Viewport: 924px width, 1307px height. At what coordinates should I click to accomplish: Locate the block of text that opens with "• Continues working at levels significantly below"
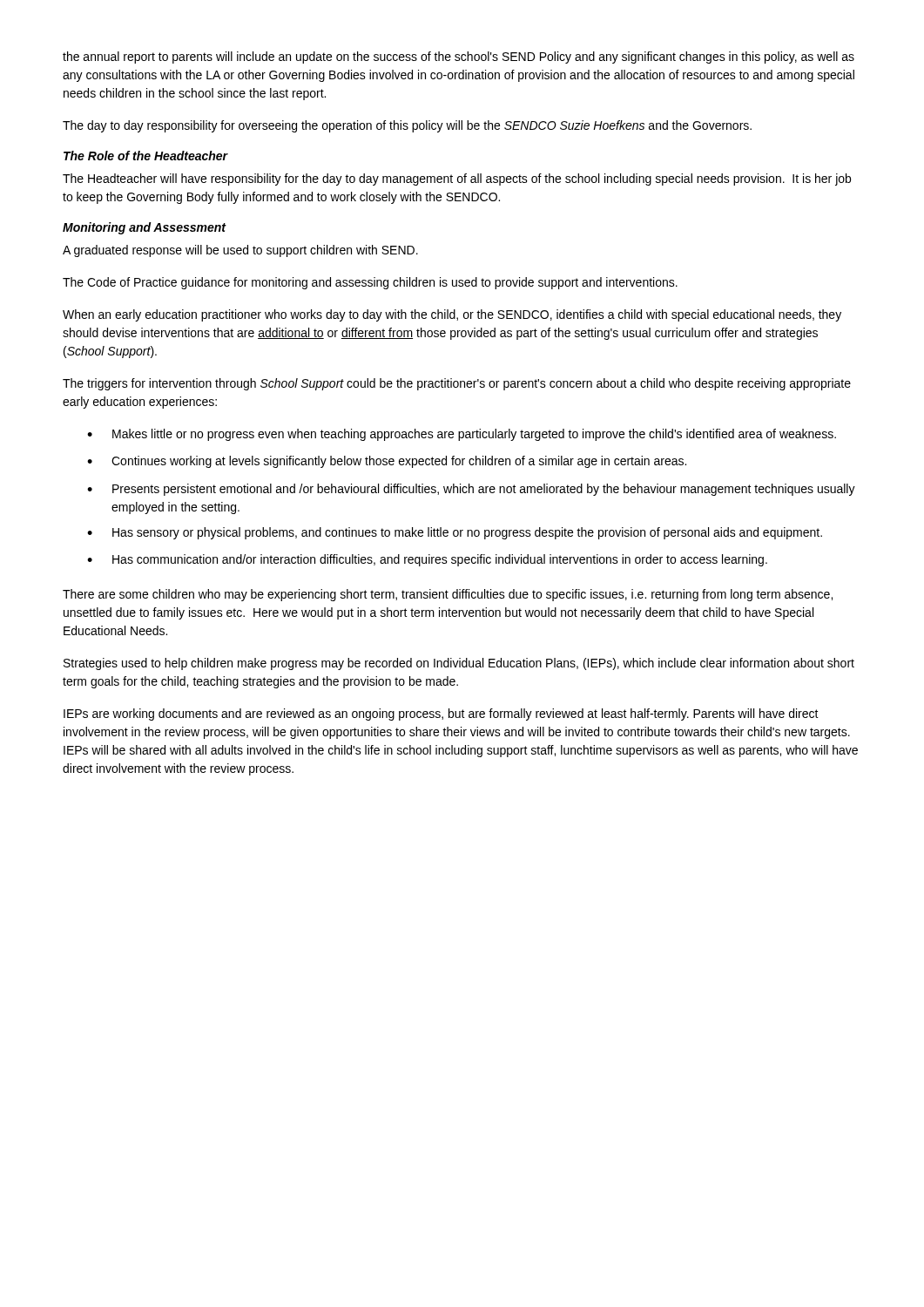coord(387,463)
